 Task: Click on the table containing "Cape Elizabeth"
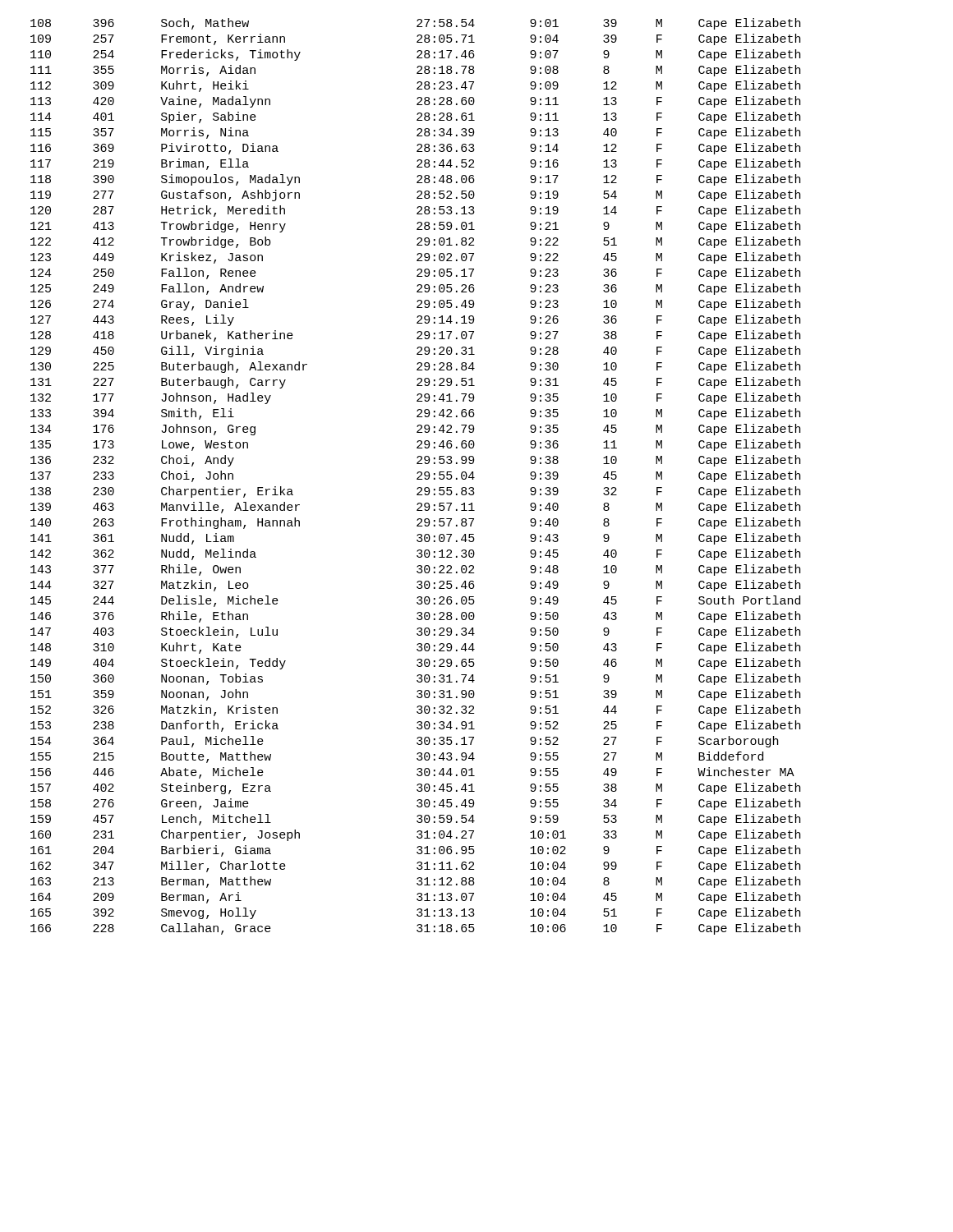476,477
